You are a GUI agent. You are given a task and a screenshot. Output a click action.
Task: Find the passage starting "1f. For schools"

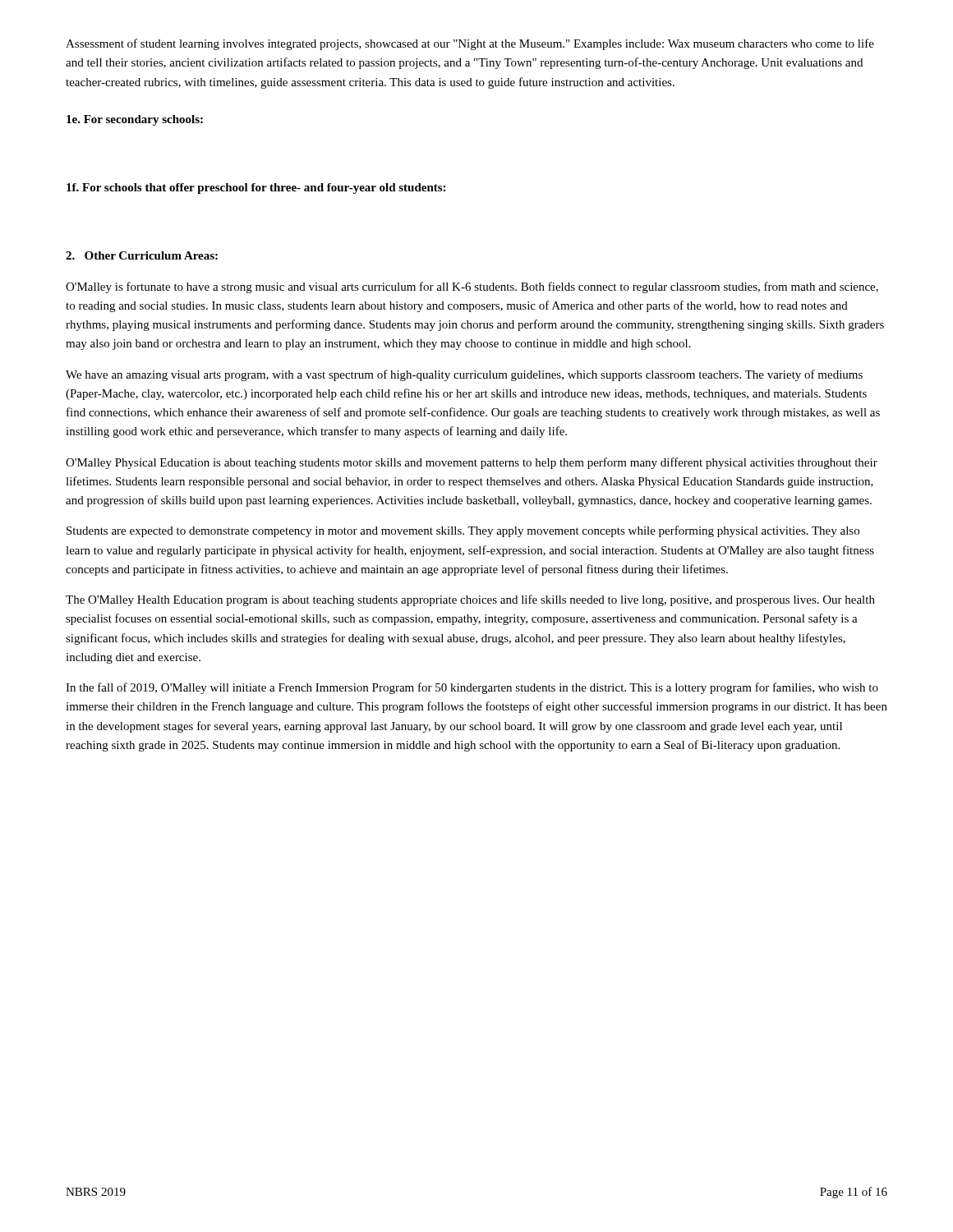coord(256,187)
